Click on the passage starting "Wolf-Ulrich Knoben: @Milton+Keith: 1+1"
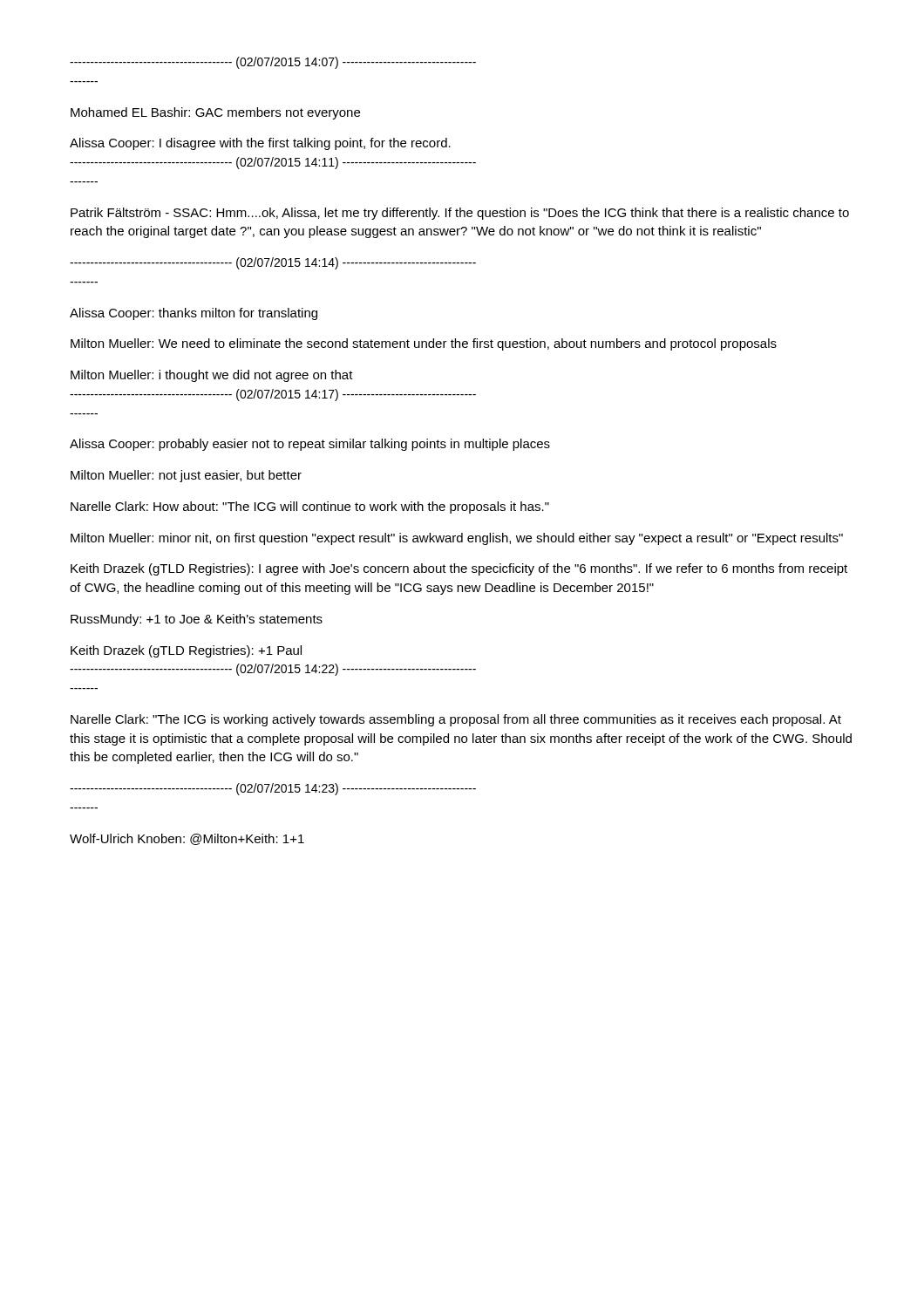 (187, 838)
